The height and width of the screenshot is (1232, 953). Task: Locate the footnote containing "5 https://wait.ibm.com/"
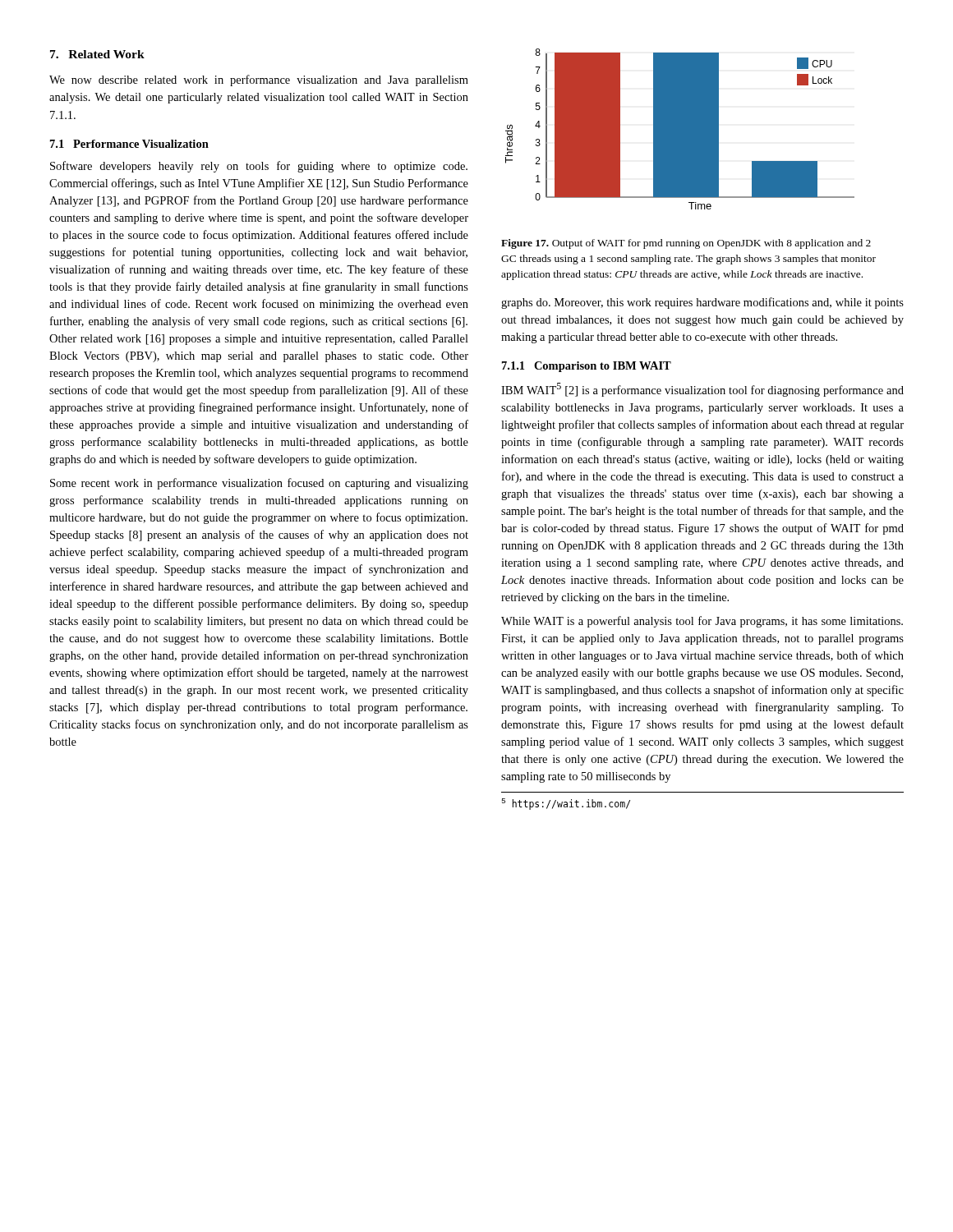(566, 803)
